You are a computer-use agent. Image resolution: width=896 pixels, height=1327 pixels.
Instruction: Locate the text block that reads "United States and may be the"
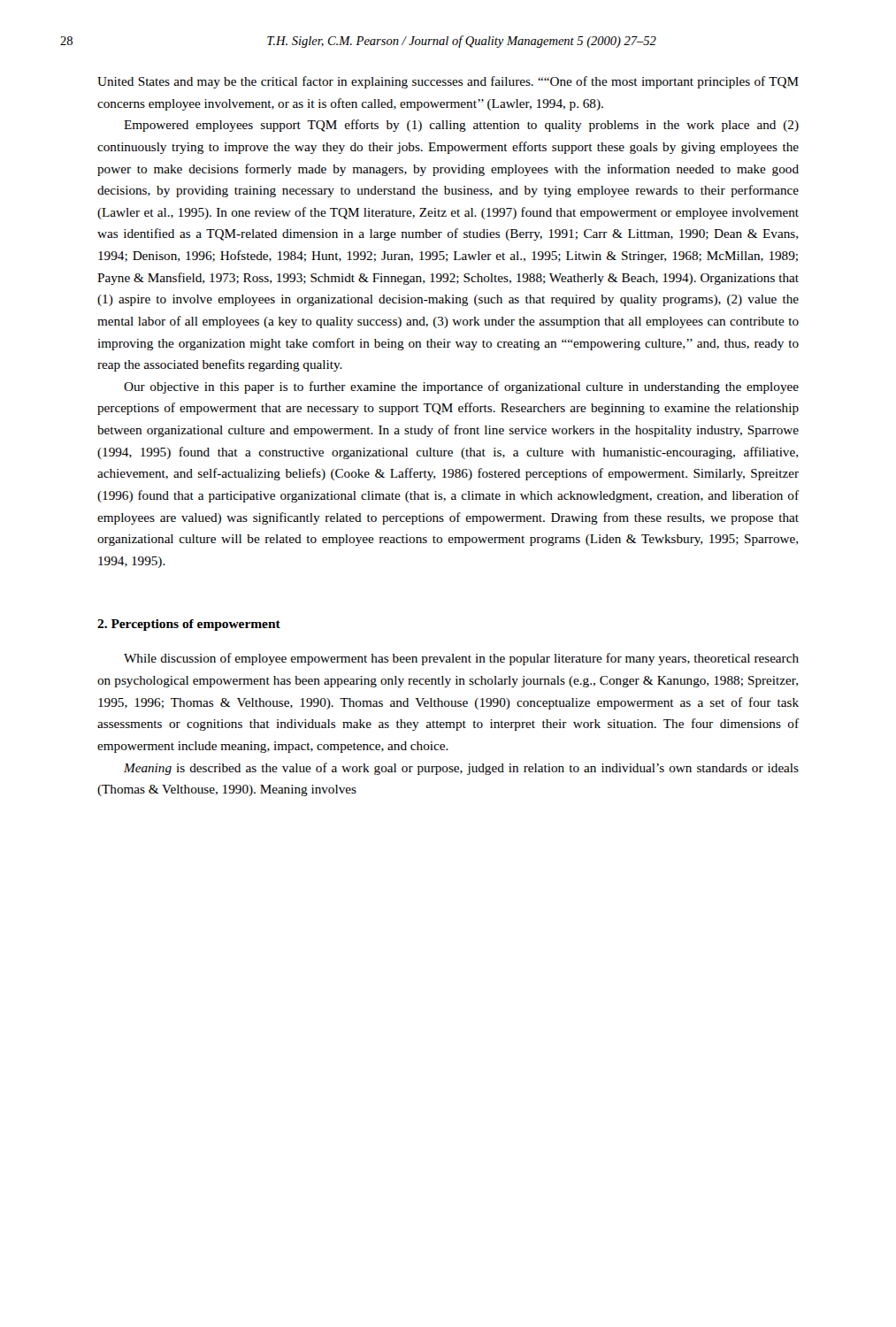(448, 93)
